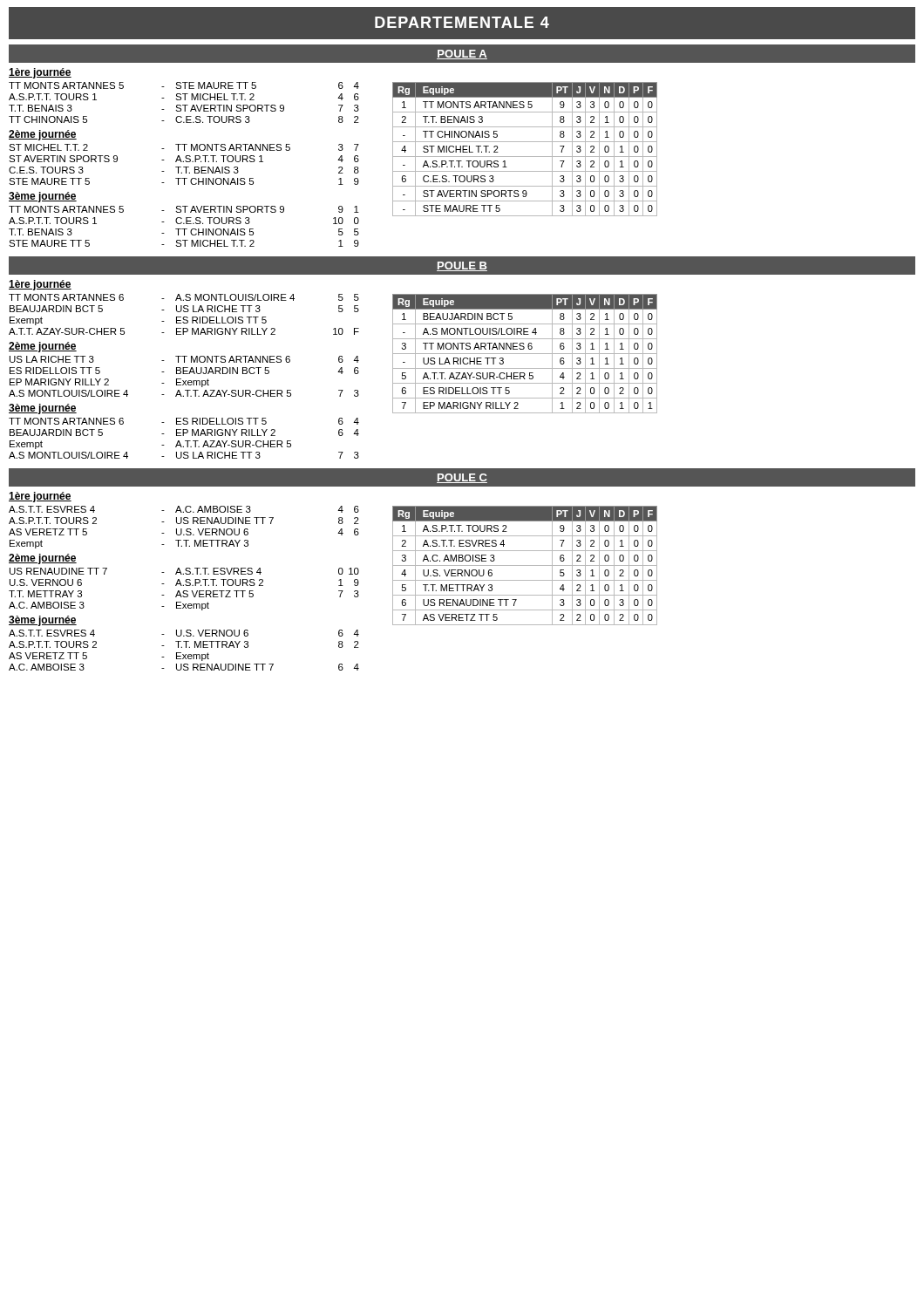Navigate to the text block starting "Exempt - T.T. METTRAY"
924x1308 pixels.
coord(184,543)
